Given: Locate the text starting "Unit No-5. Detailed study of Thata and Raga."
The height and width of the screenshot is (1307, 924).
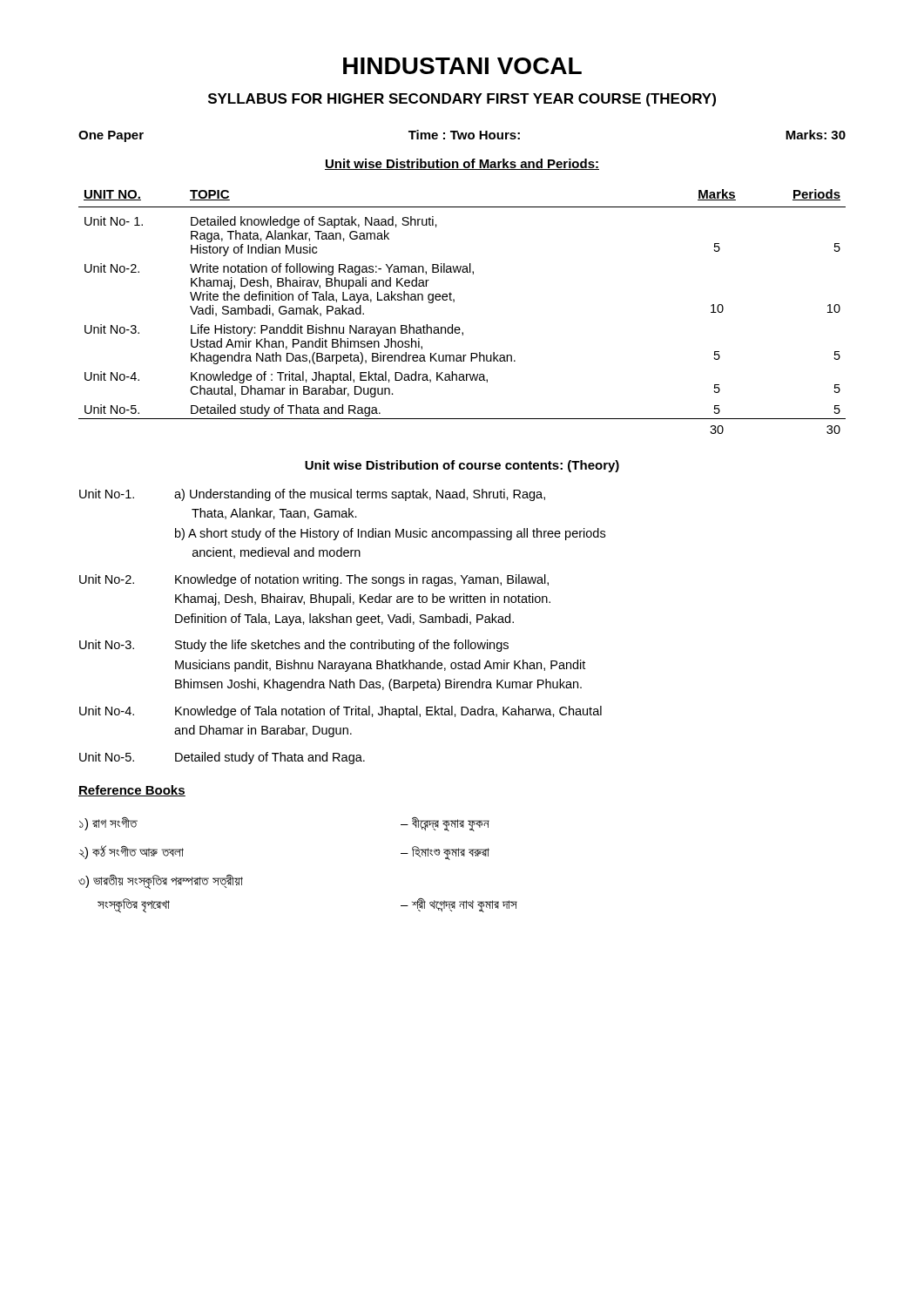Looking at the screenshot, I should pyautogui.click(x=222, y=757).
